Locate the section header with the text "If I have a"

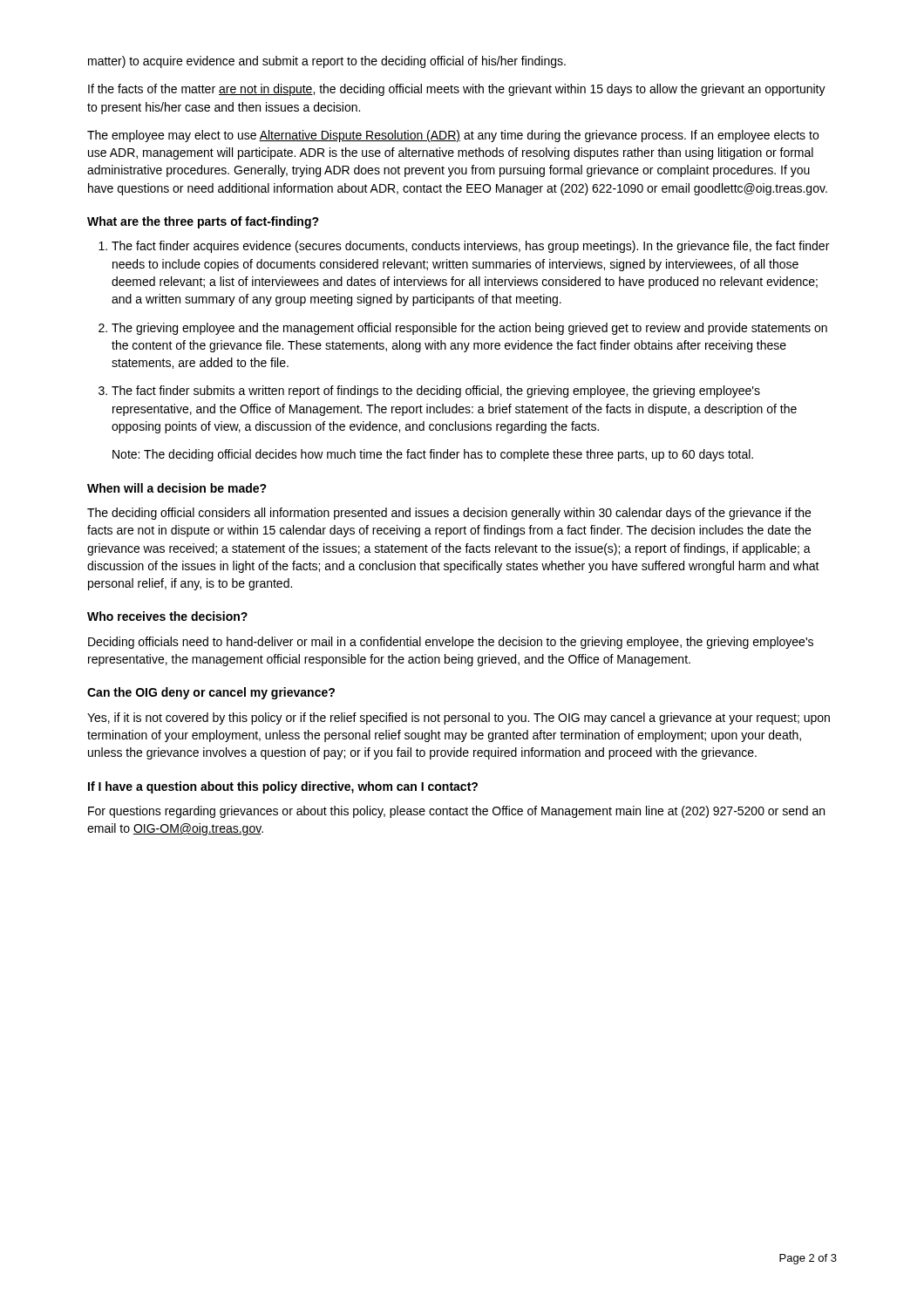(x=462, y=786)
